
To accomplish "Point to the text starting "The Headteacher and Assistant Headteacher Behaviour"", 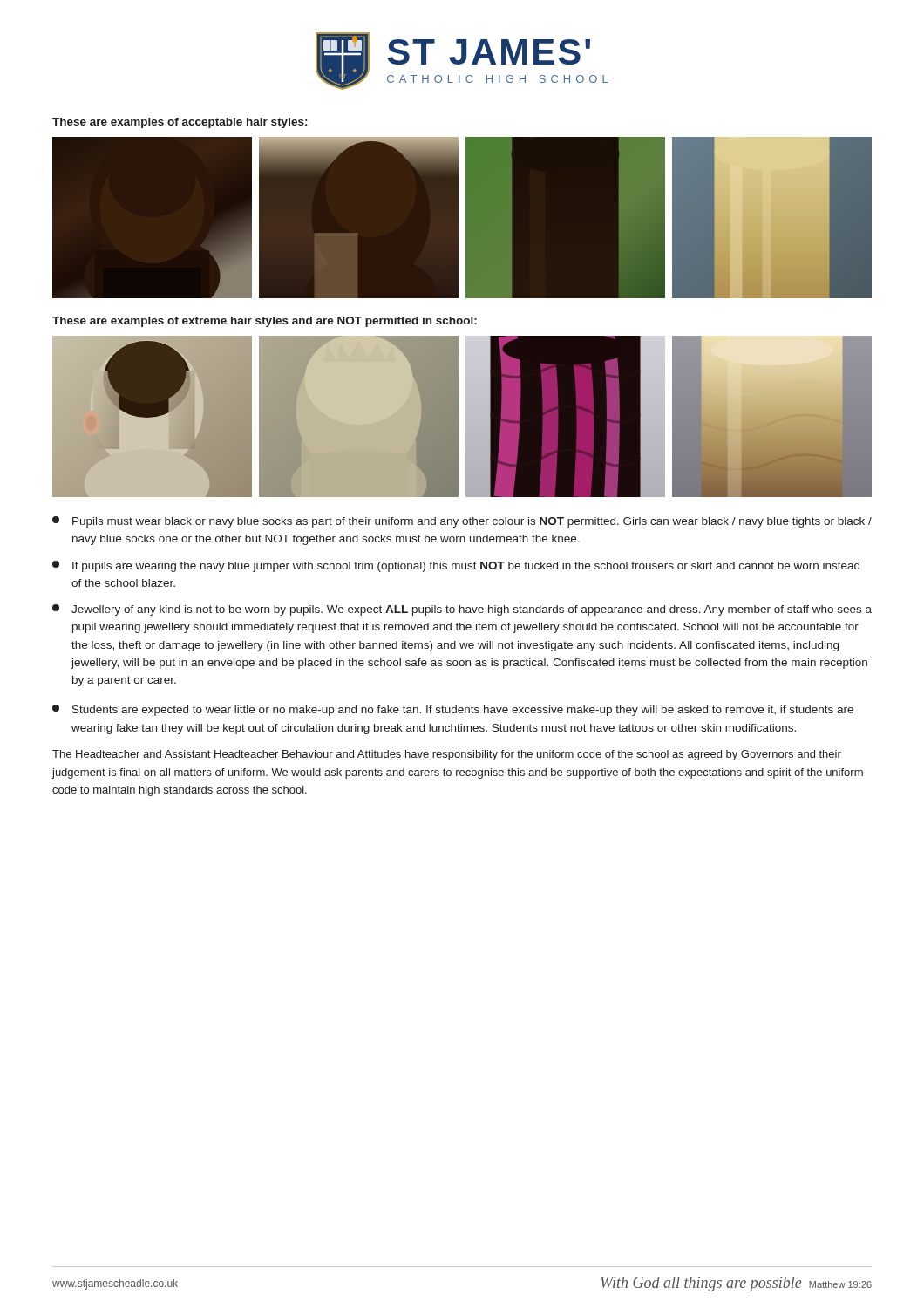I will tap(458, 772).
